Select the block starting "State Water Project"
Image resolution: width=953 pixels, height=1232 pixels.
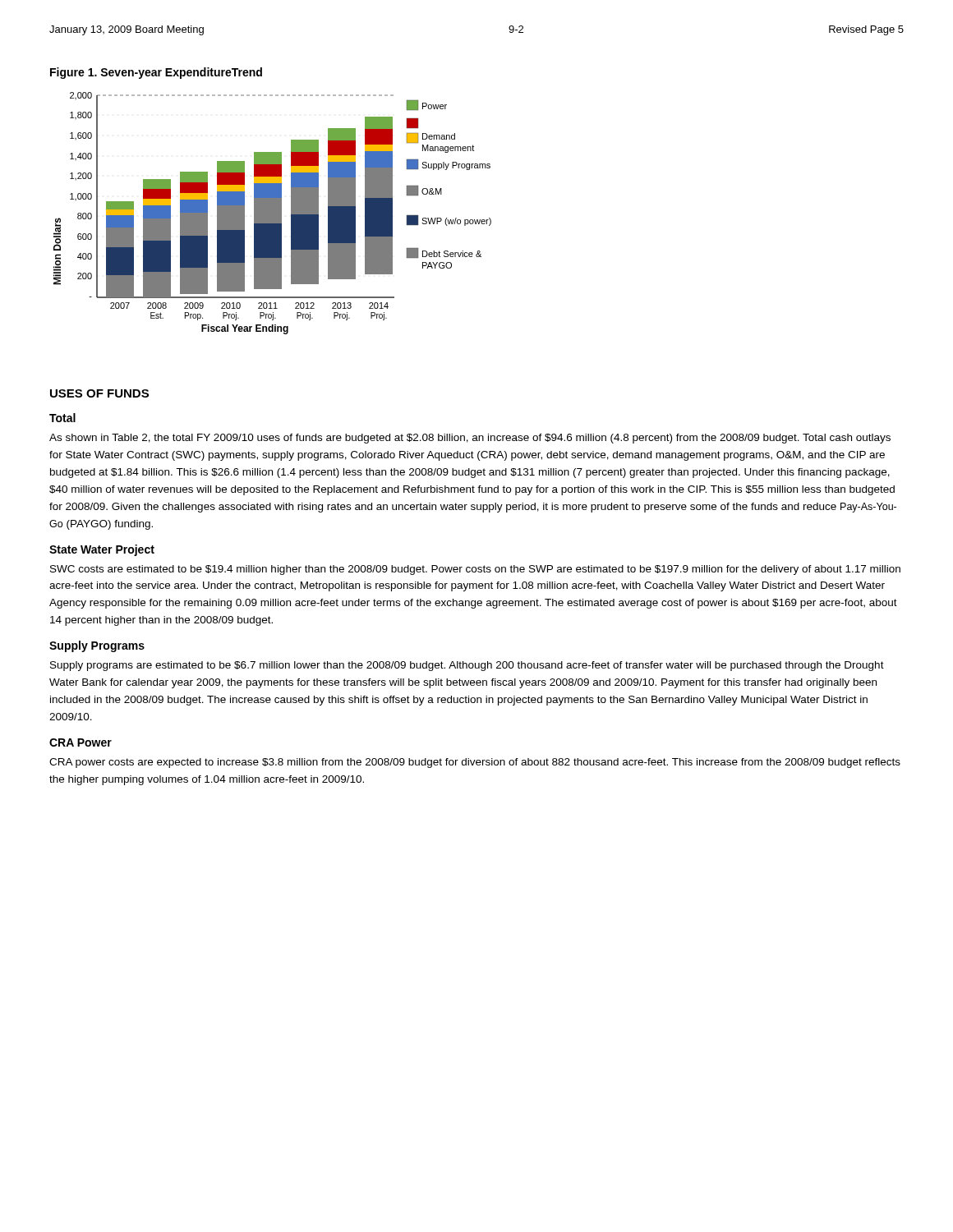102,549
